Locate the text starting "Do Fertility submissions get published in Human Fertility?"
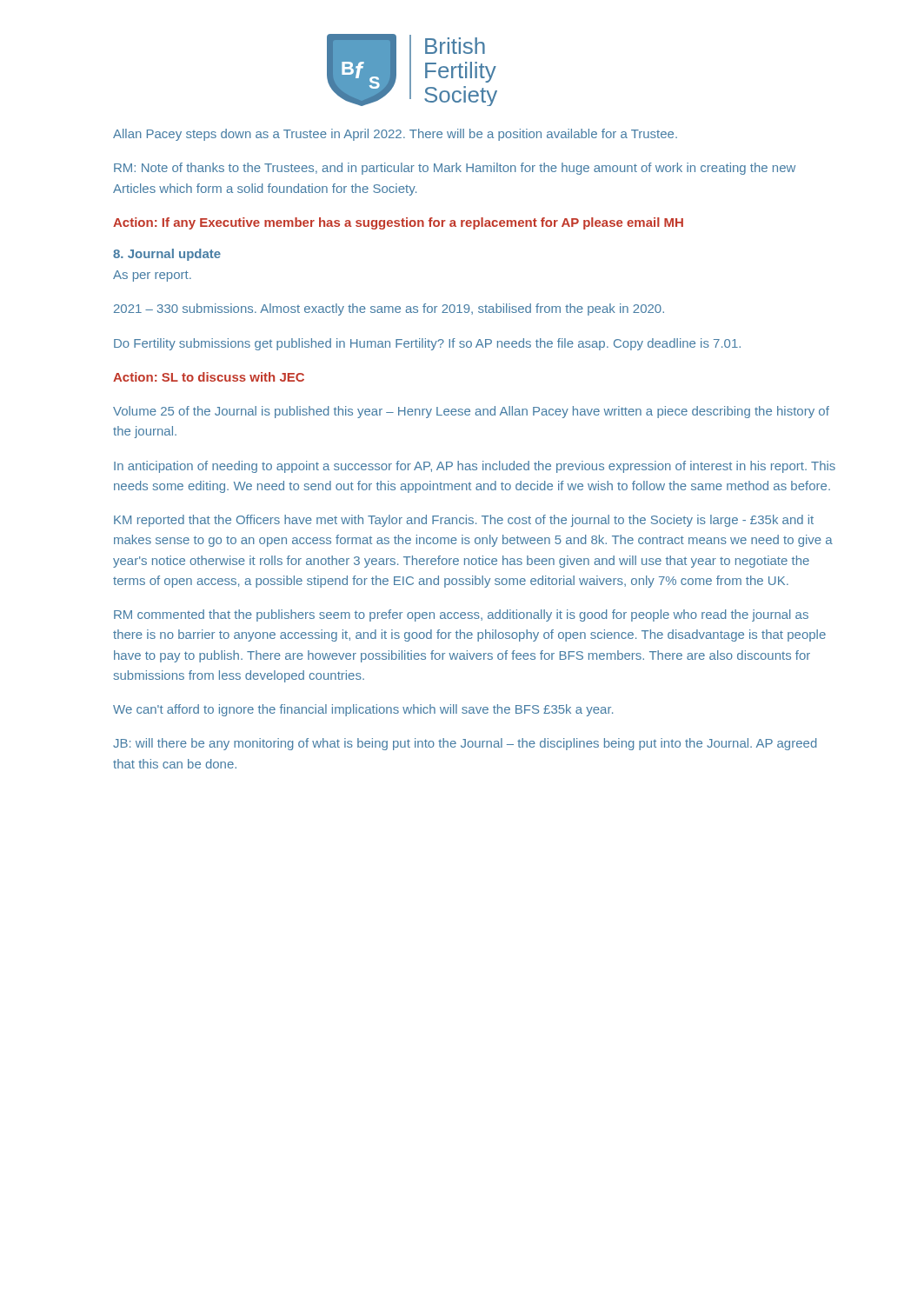Viewport: 924px width, 1304px height. tap(427, 342)
